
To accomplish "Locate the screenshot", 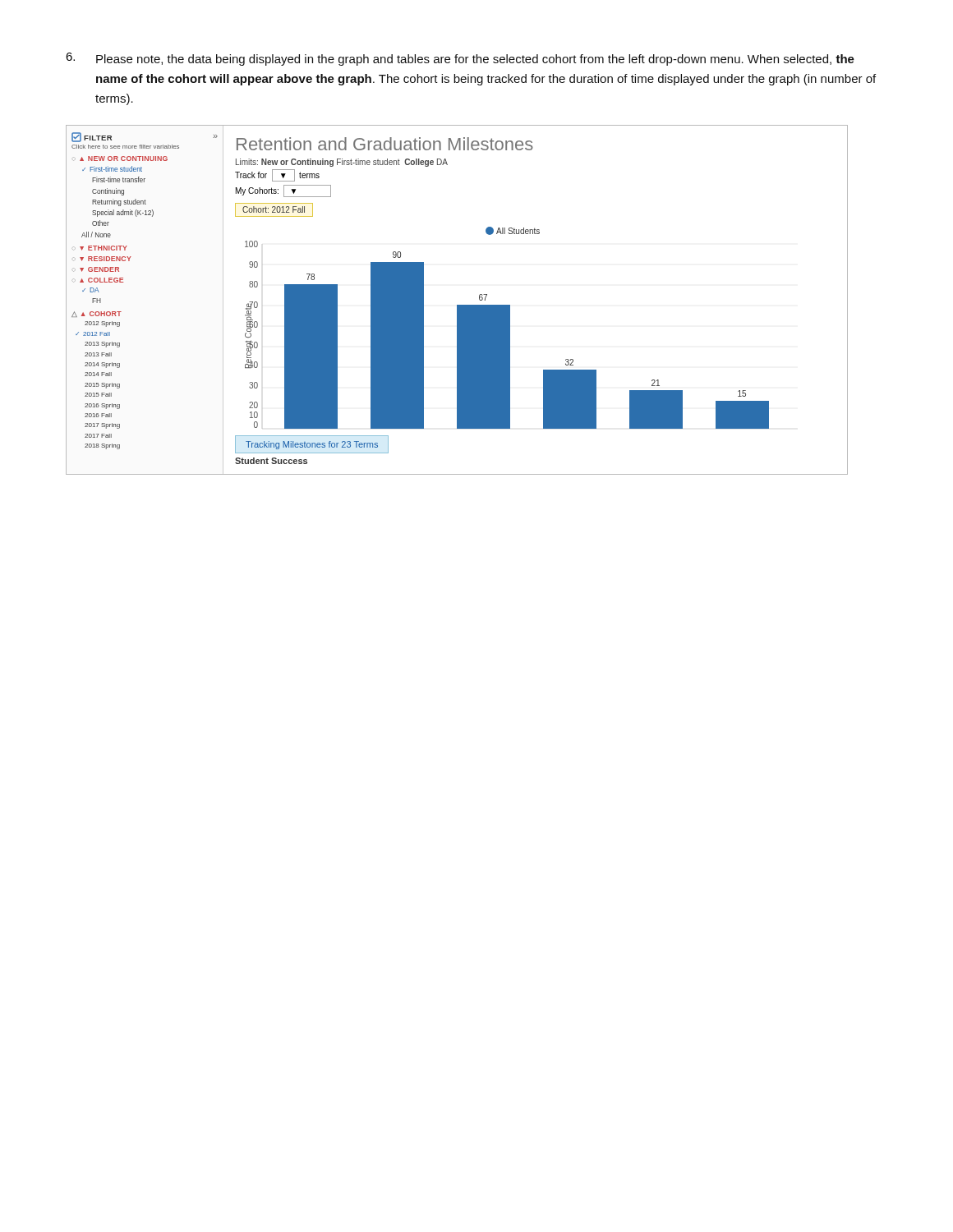I will point(457,300).
